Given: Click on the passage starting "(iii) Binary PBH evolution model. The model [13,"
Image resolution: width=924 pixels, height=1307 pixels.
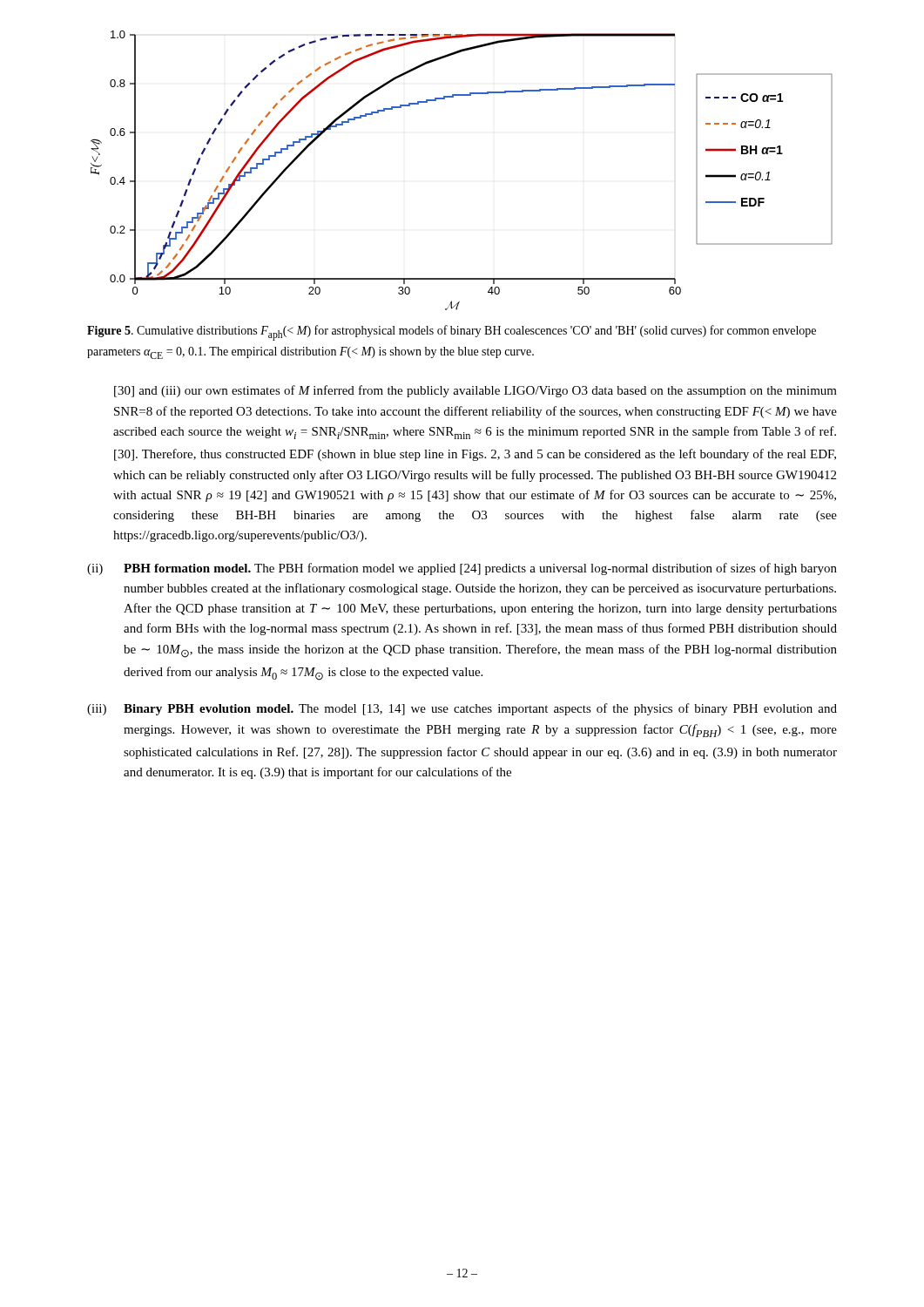Looking at the screenshot, I should [462, 741].
